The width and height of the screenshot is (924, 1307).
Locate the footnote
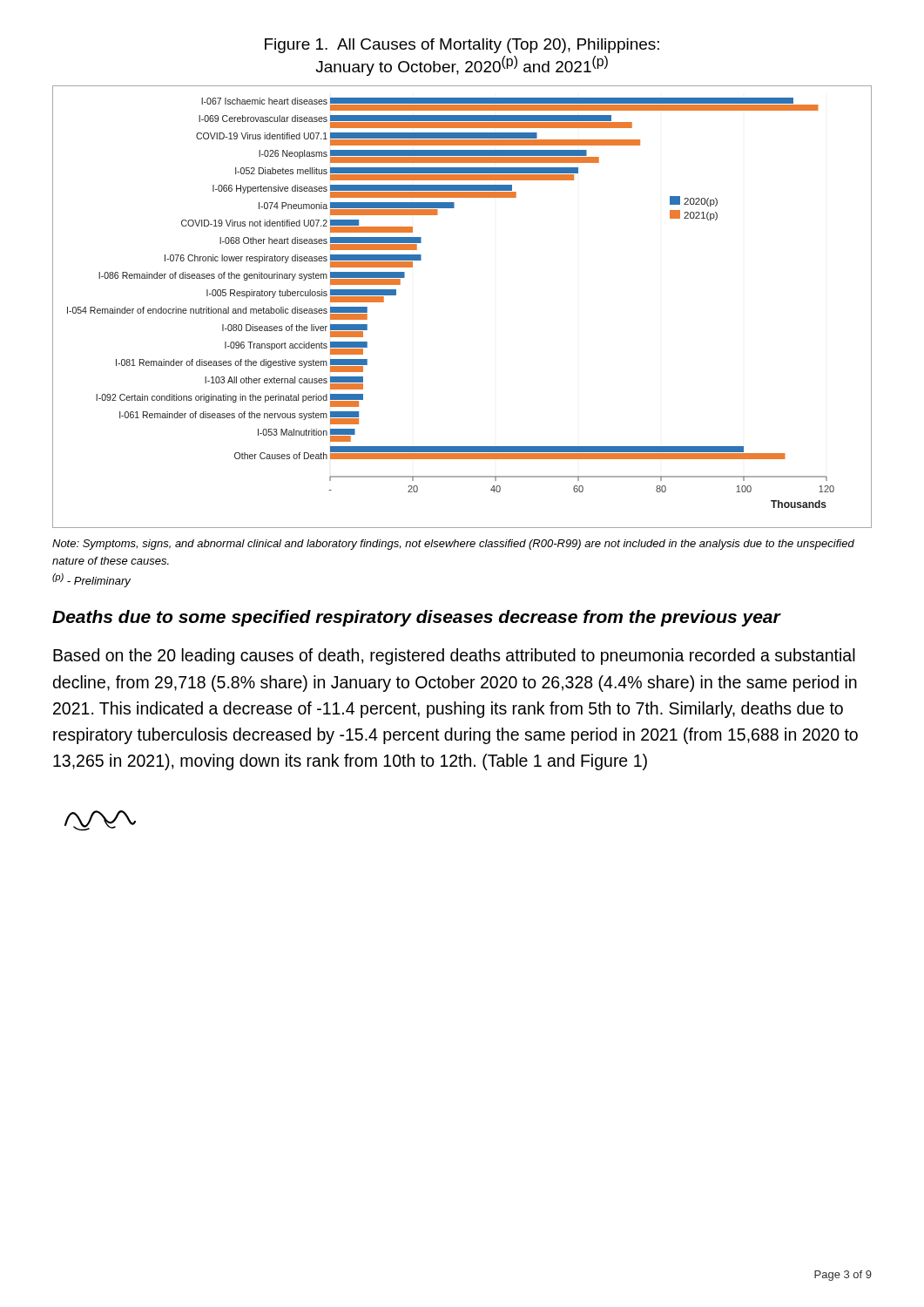(x=453, y=562)
